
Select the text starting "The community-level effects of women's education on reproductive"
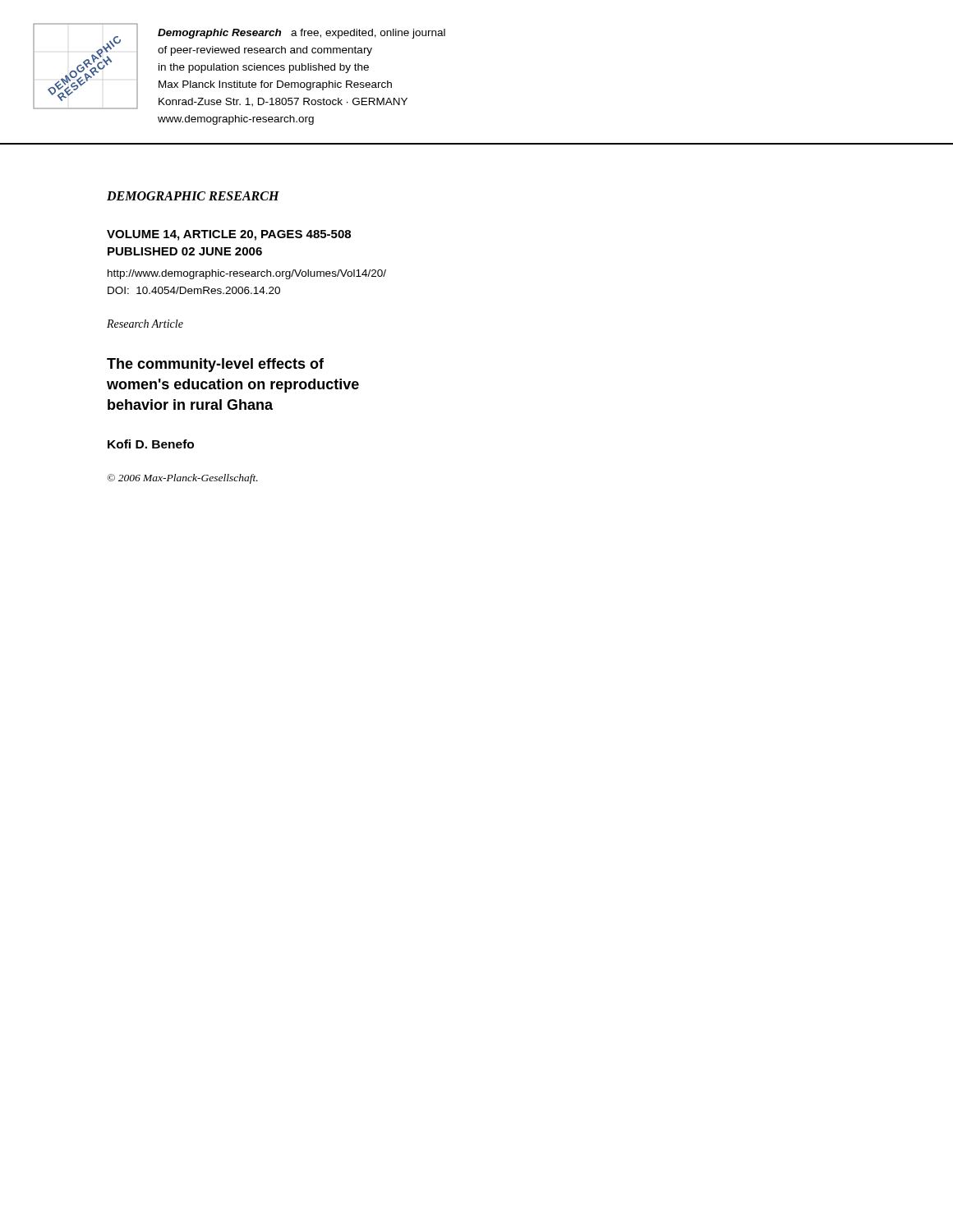click(233, 384)
